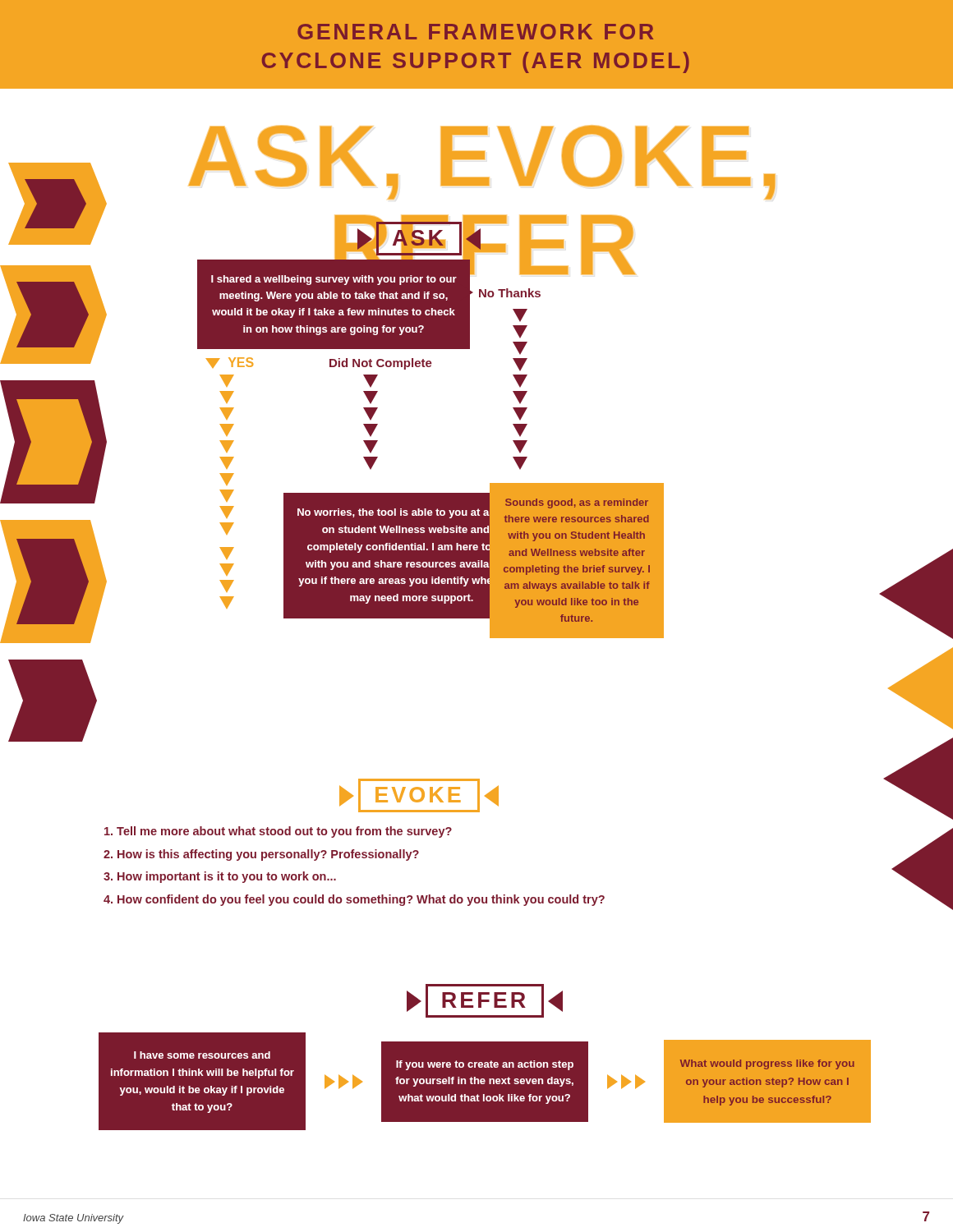Click on the text block containing "I shared a"
This screenshot has height=1232, width=953.
[x=334, y=304]
